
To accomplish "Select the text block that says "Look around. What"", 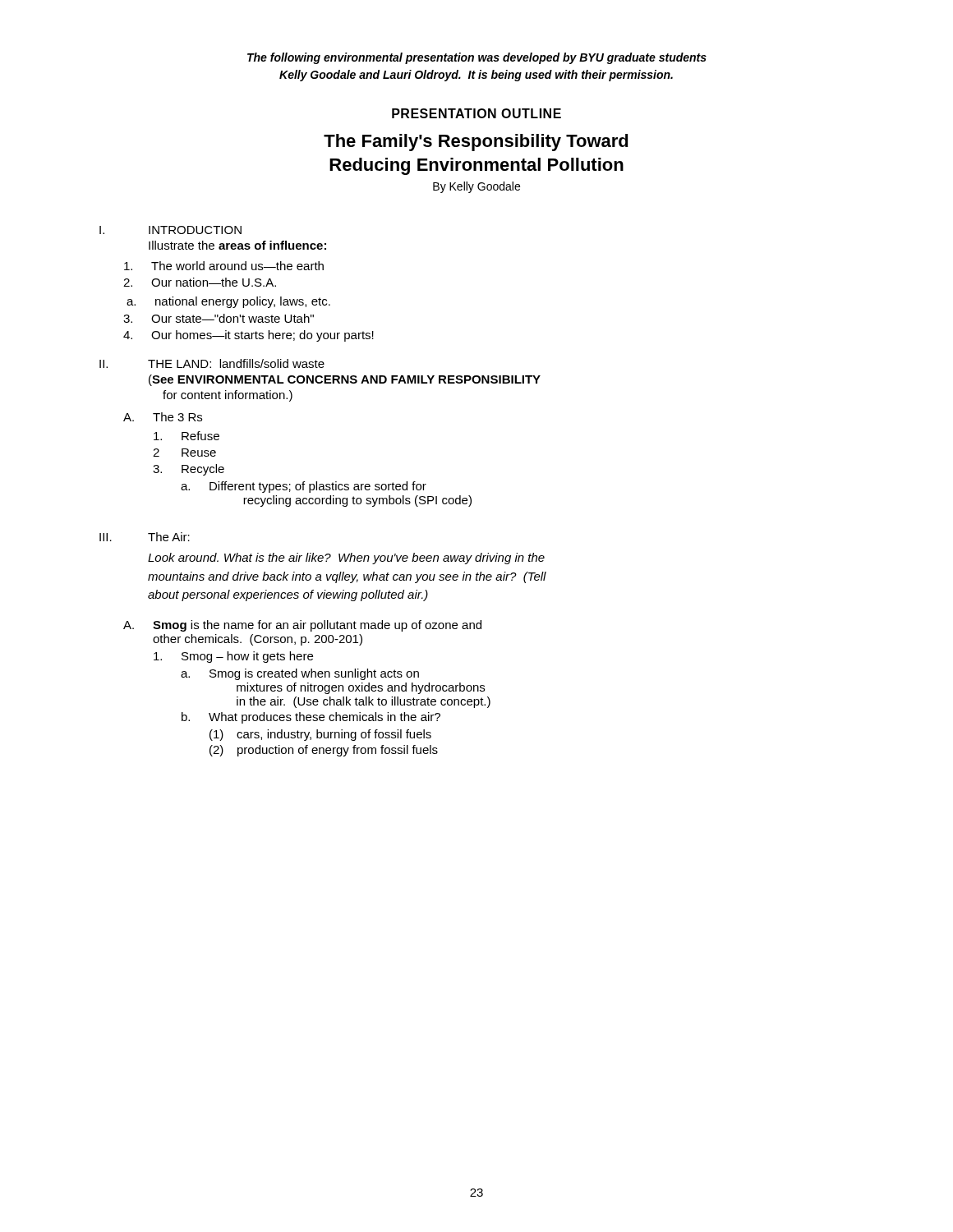I will [347, 576].
